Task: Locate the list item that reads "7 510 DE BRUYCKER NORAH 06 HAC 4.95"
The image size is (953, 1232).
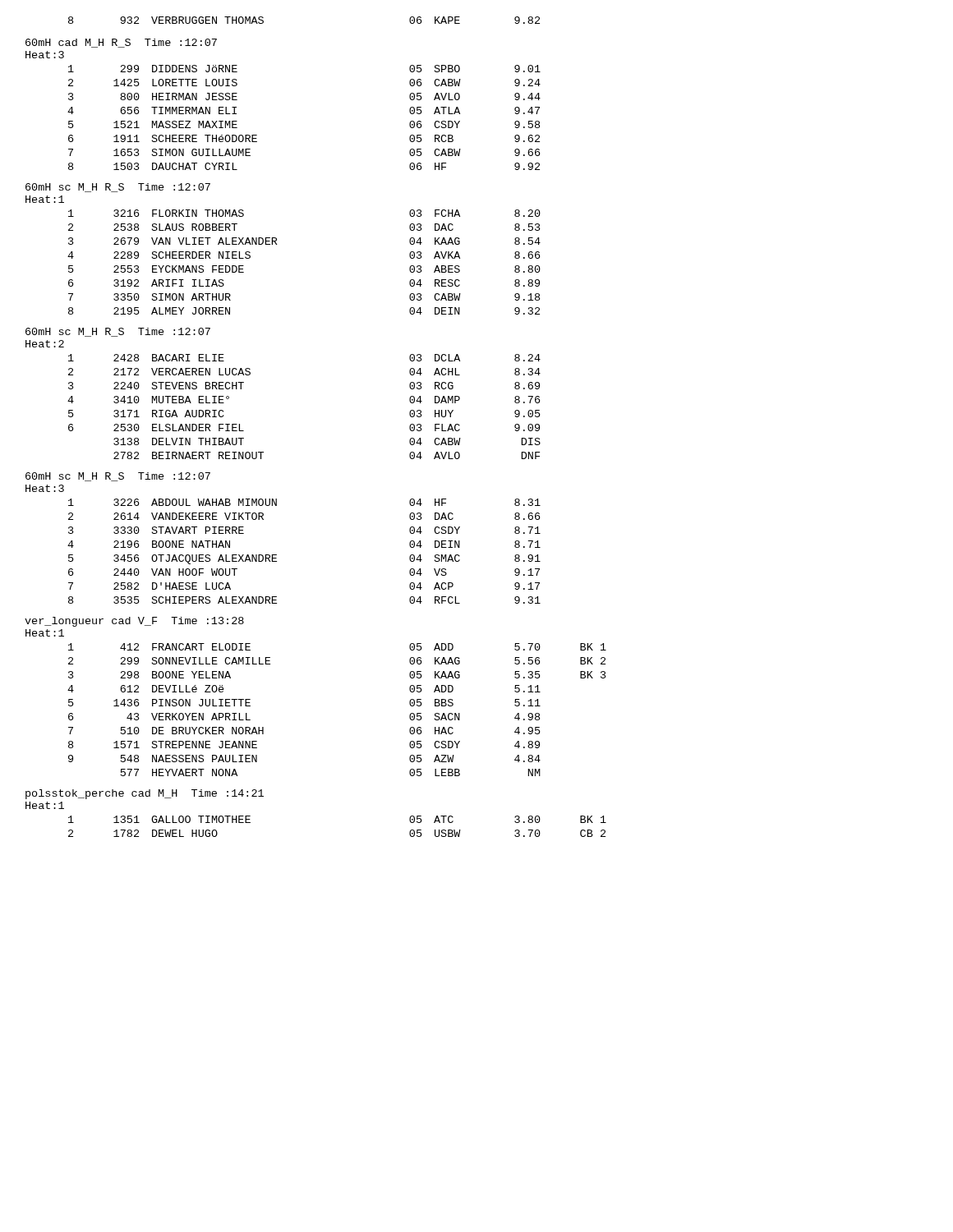Action: pos(70,731)
